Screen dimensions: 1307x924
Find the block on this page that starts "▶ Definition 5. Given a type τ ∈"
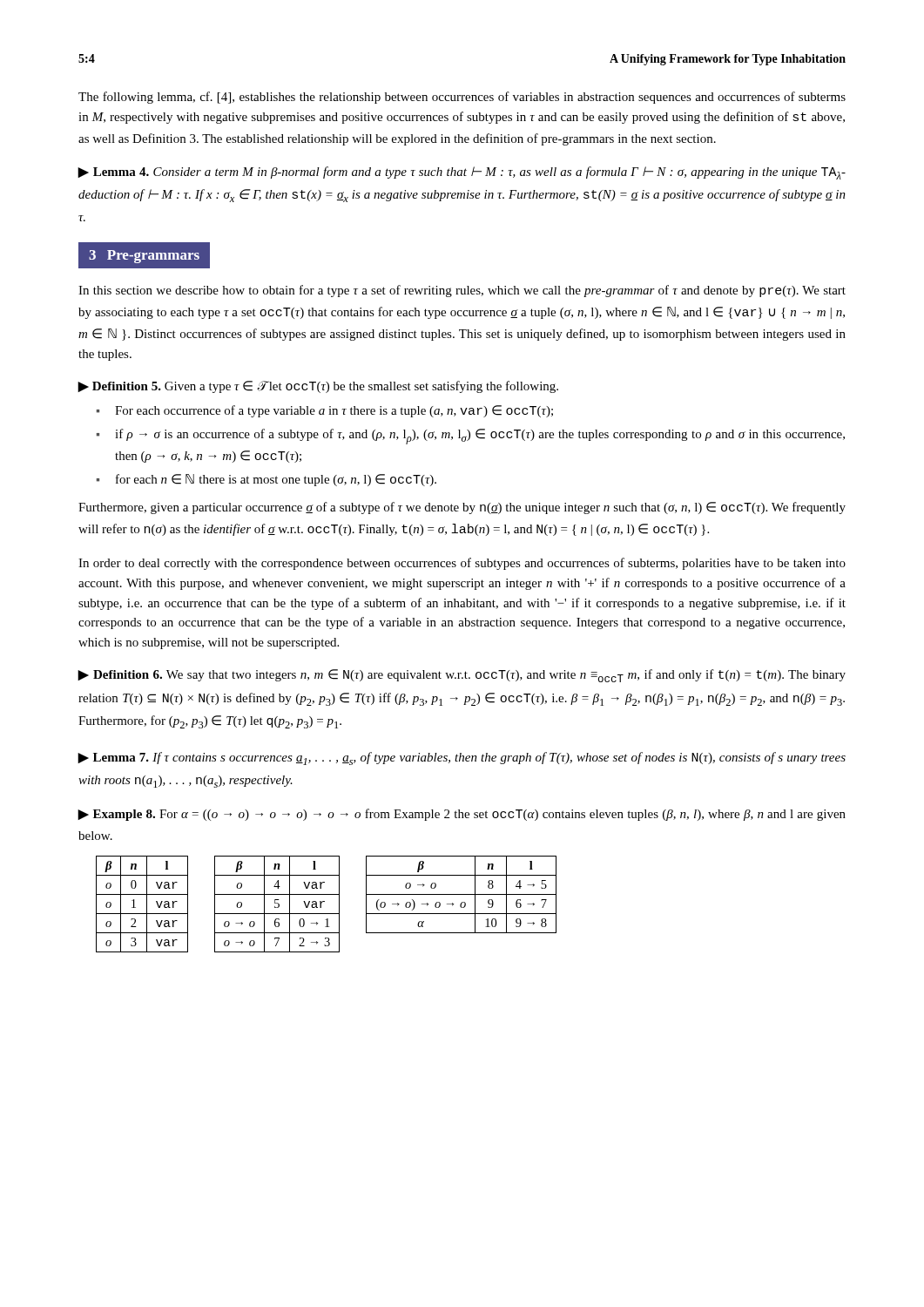tap(319, 386)
